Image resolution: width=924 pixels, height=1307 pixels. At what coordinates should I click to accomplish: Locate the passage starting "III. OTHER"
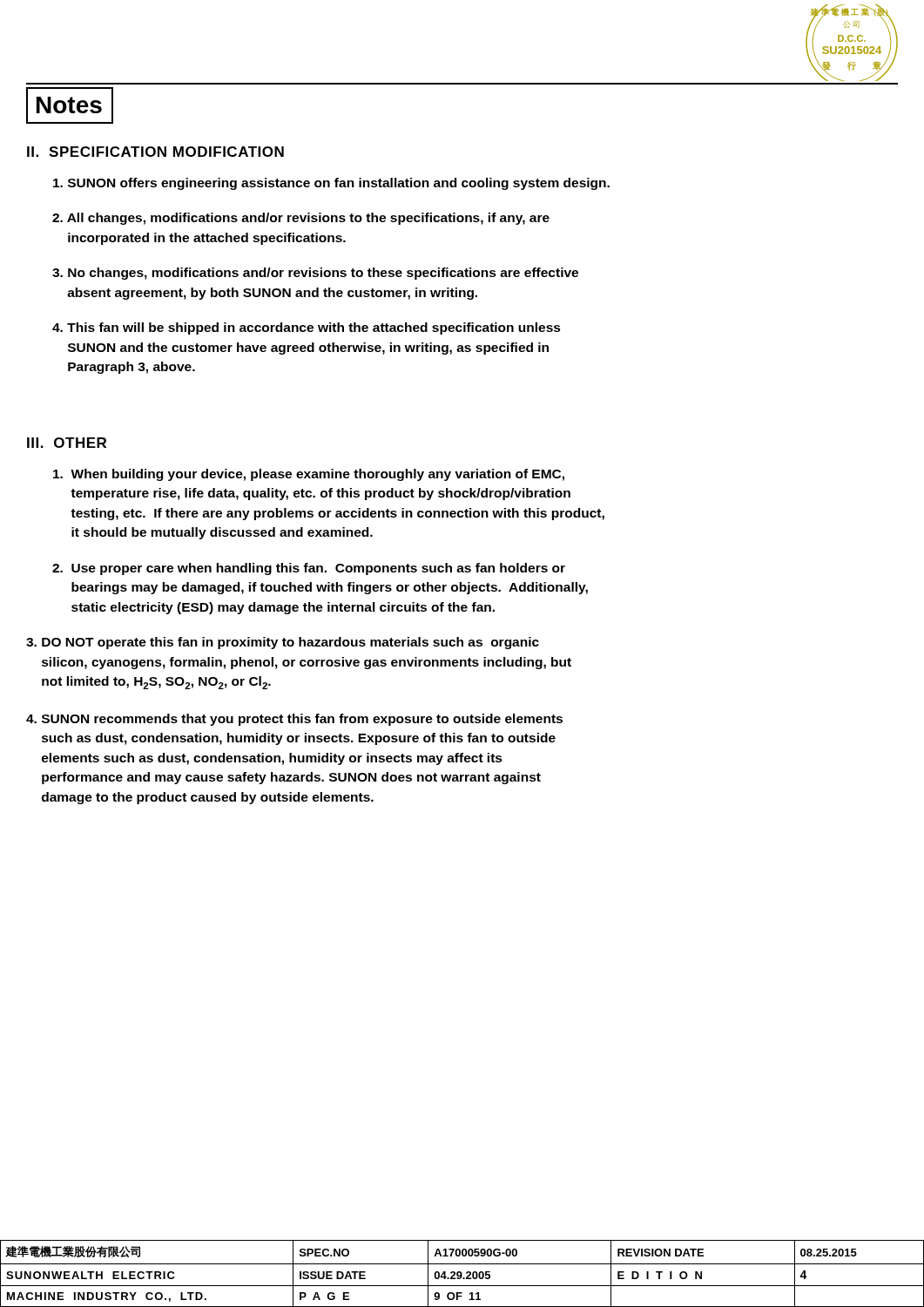pos(67,443)
